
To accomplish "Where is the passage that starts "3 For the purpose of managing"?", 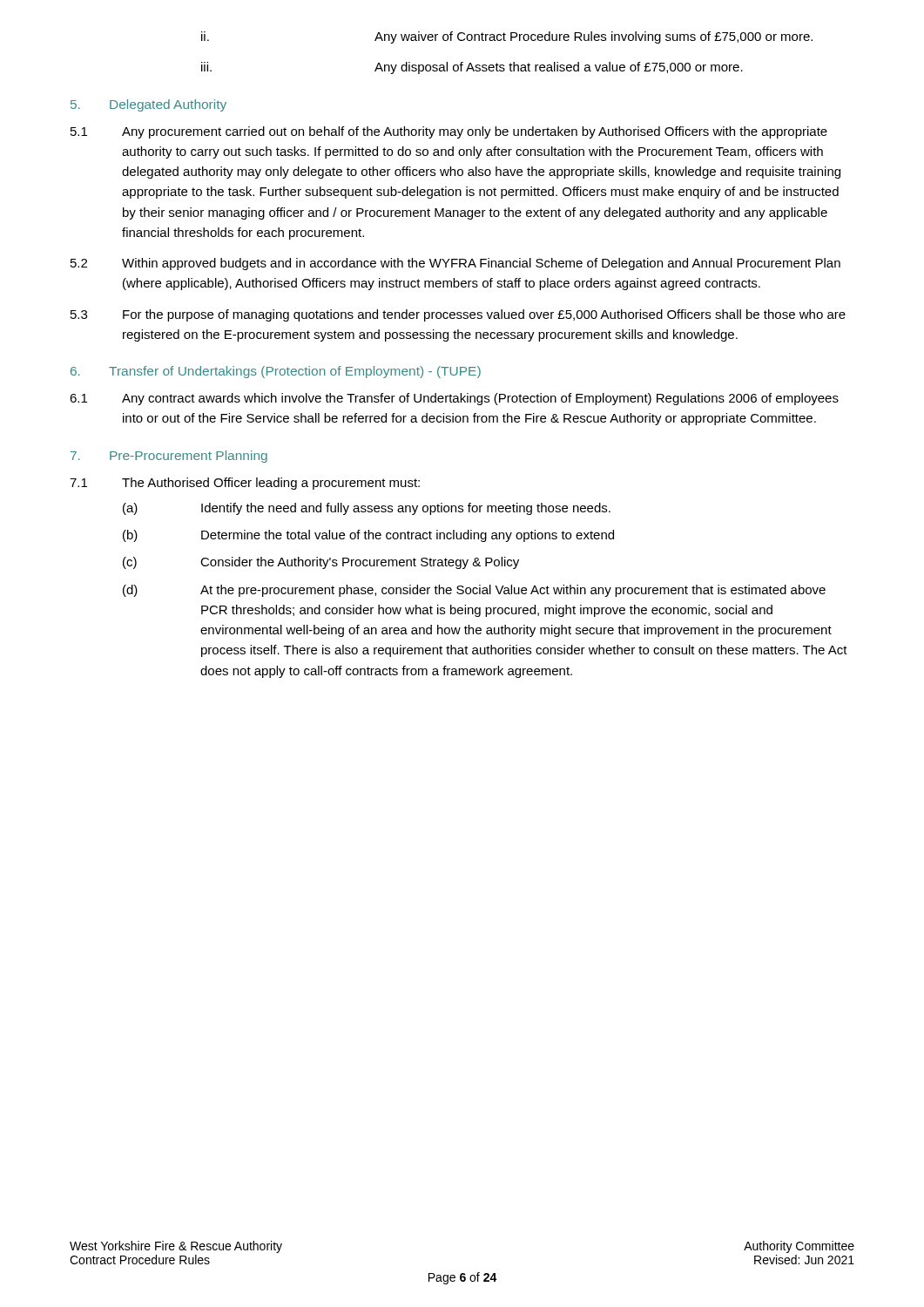I will 462,324.
